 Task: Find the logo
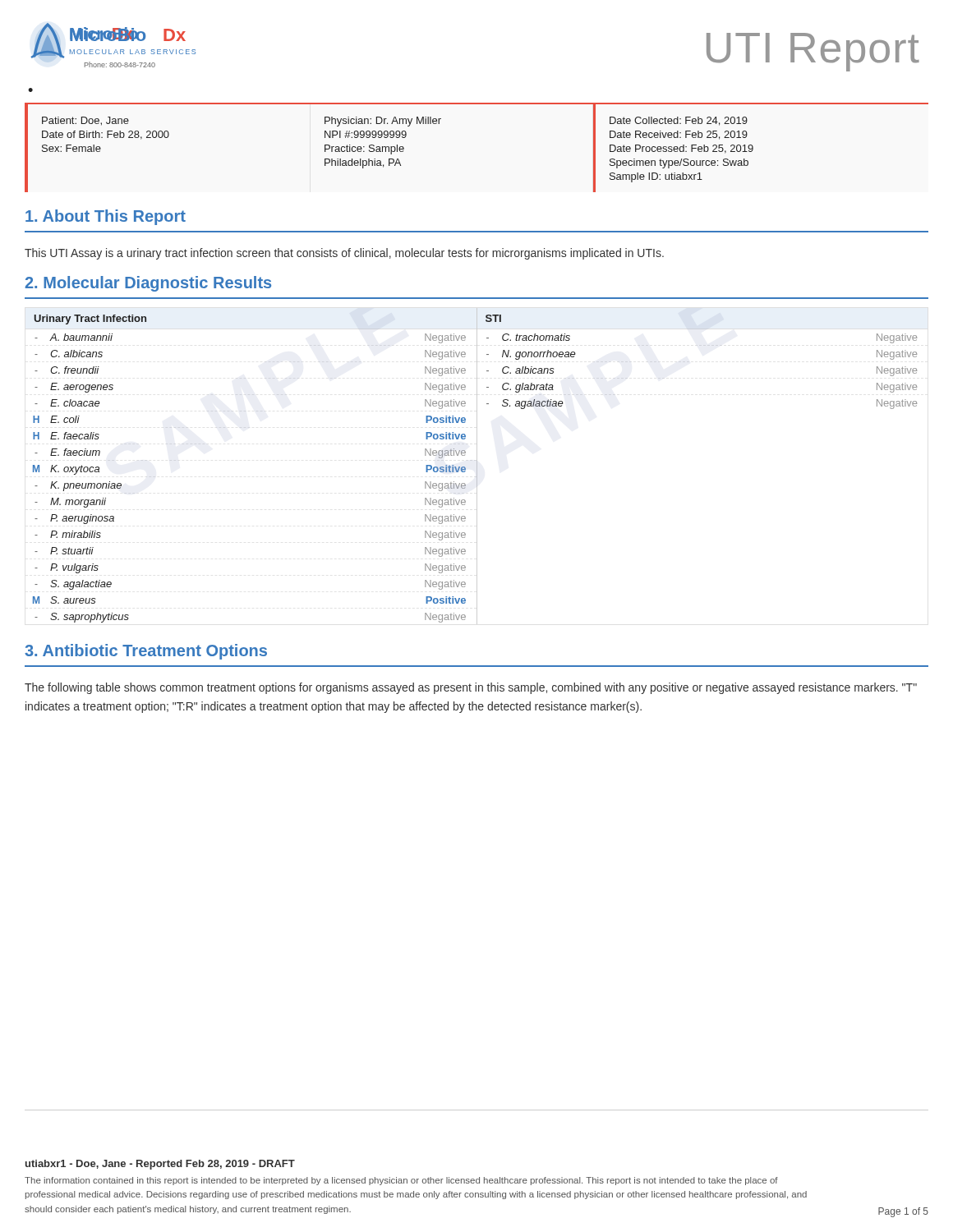click(111, 46)
